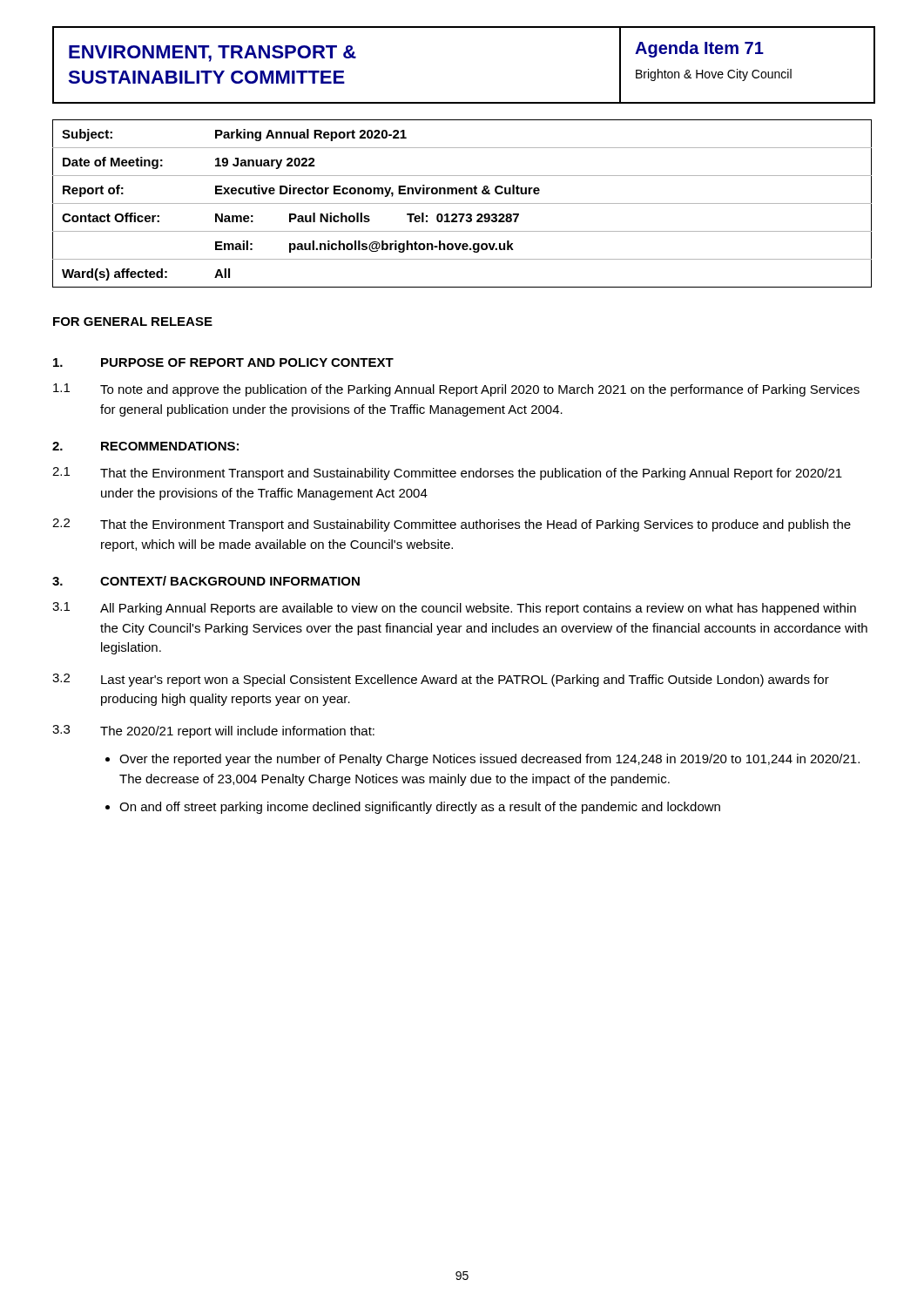The height and width of the screenshot is (1307, 924).
Task: Select the element starting "Over the reported year the number of Penalty"
Action: pos(490,768)
